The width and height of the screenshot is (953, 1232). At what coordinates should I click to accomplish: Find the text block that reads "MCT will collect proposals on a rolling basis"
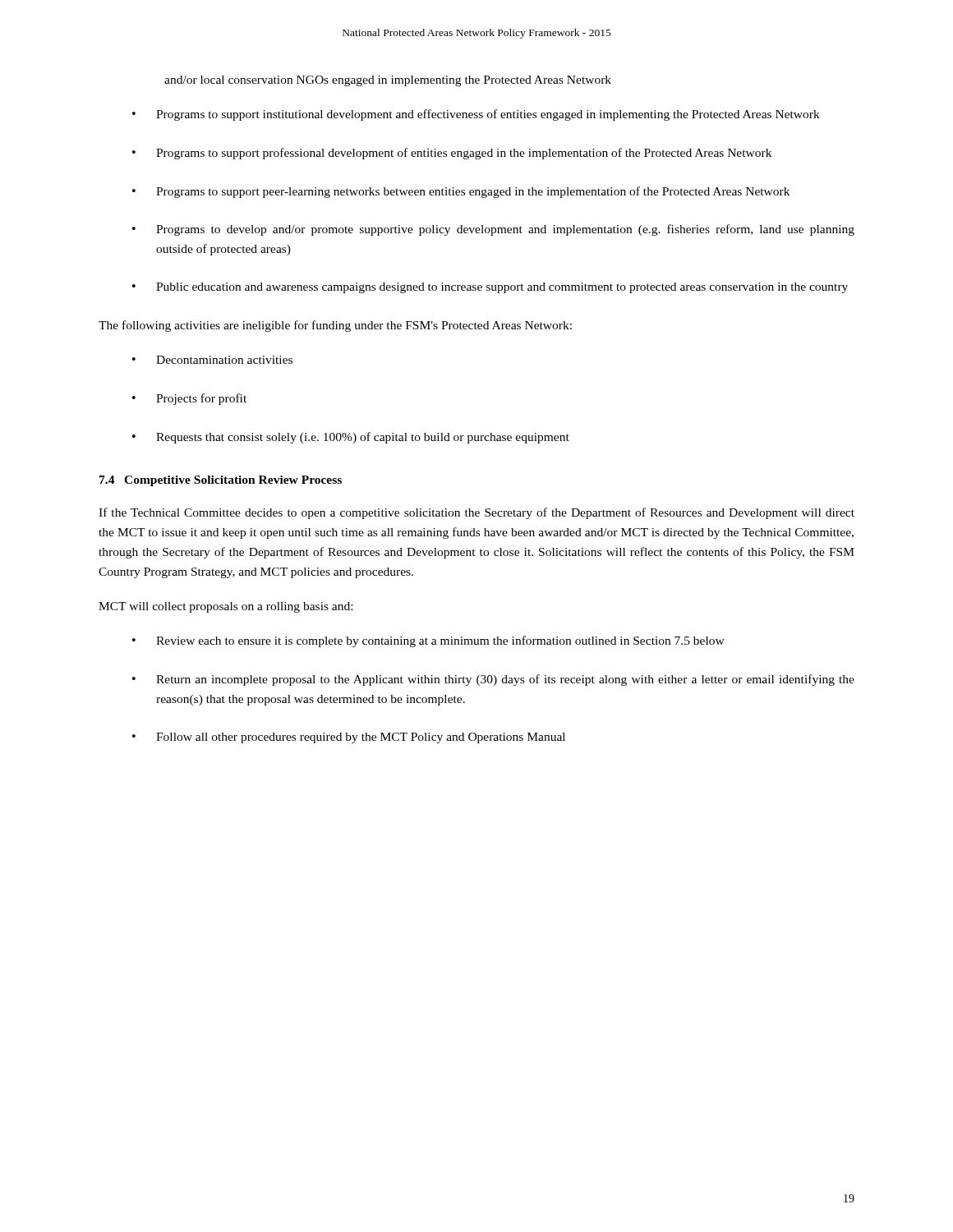pos(226,606)
